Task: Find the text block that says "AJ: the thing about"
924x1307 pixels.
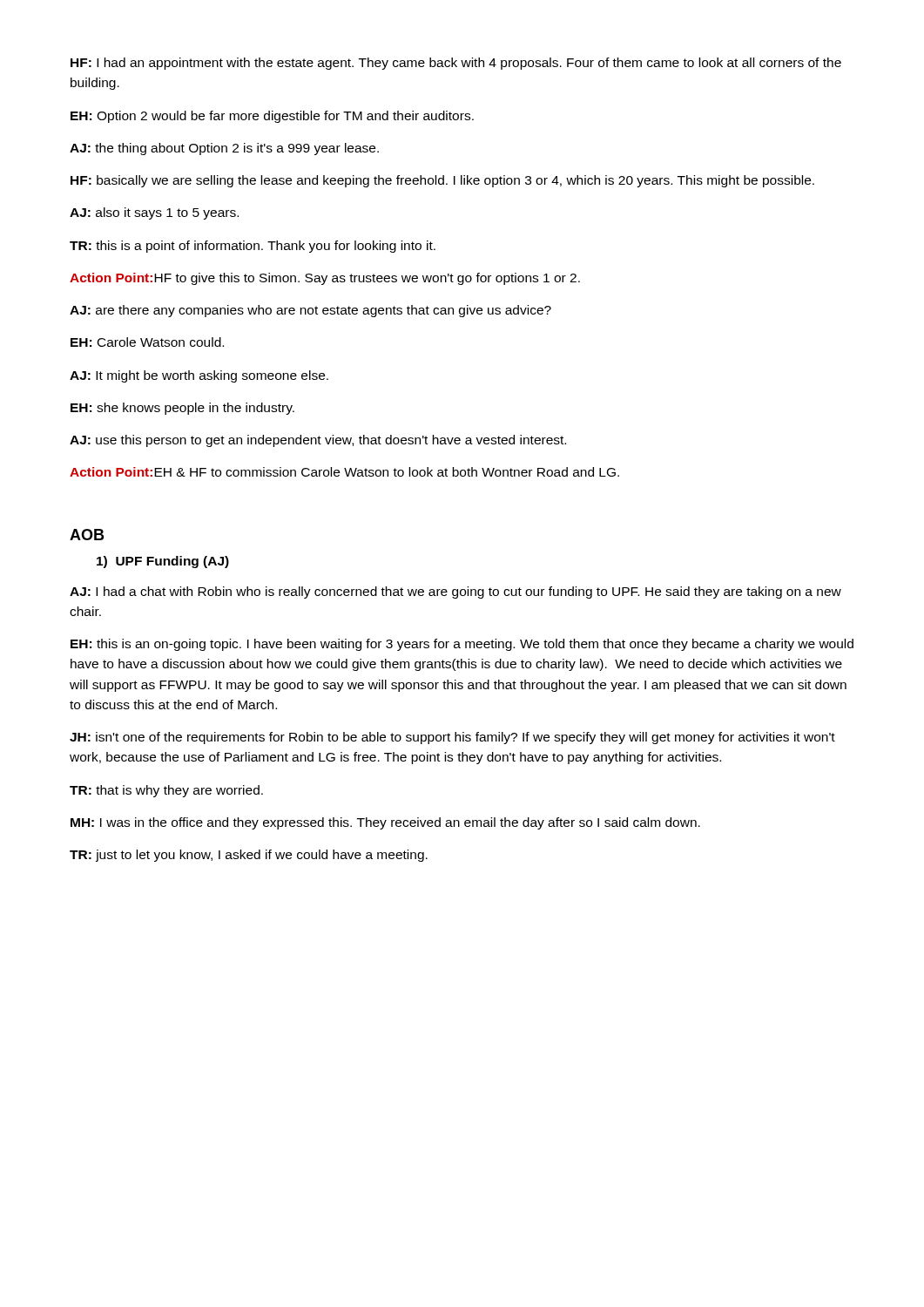Action: tap(225, 147)
